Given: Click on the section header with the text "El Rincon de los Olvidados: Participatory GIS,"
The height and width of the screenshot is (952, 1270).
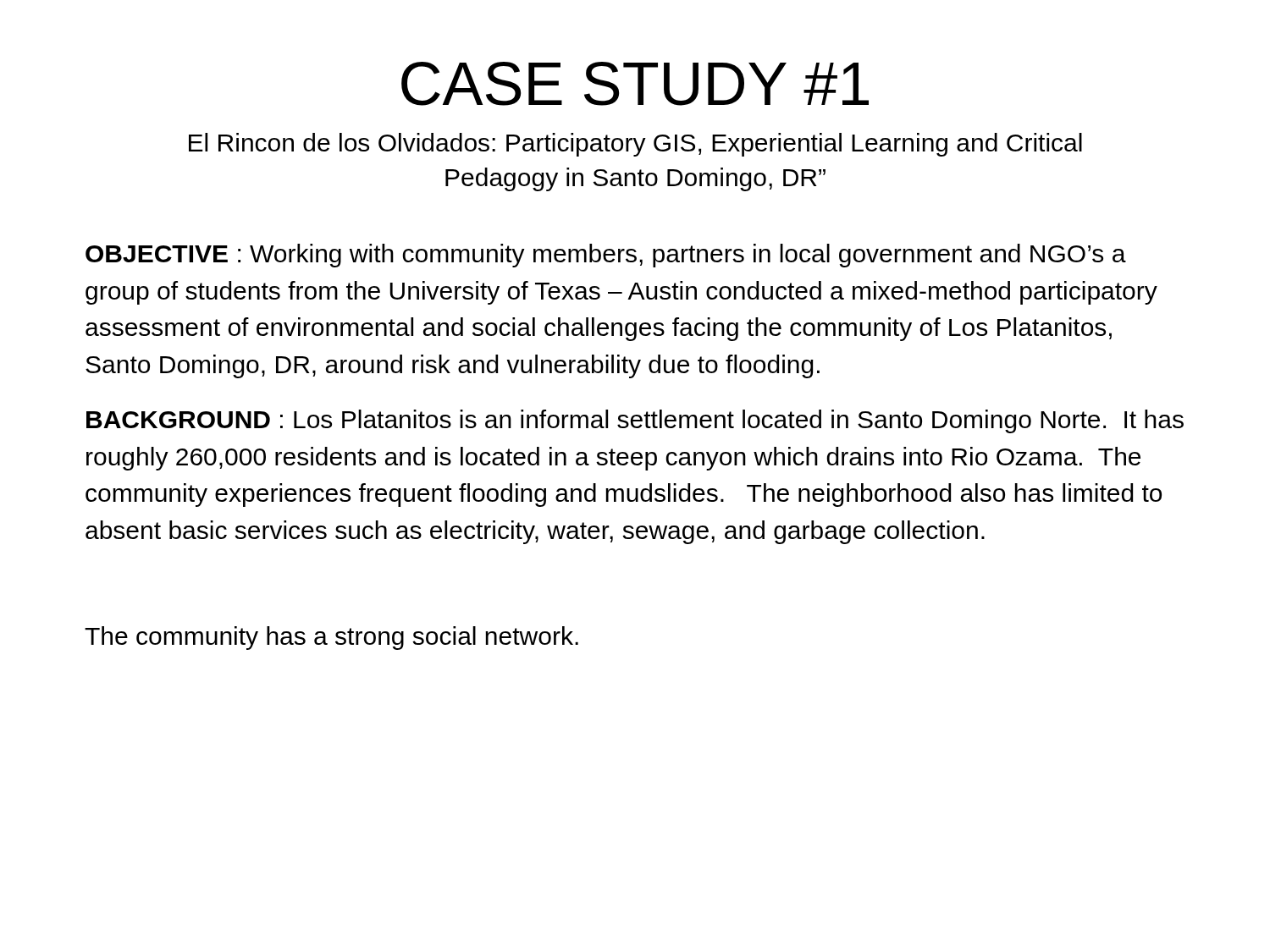Looking at the screenshot, I should coord(635,161).
